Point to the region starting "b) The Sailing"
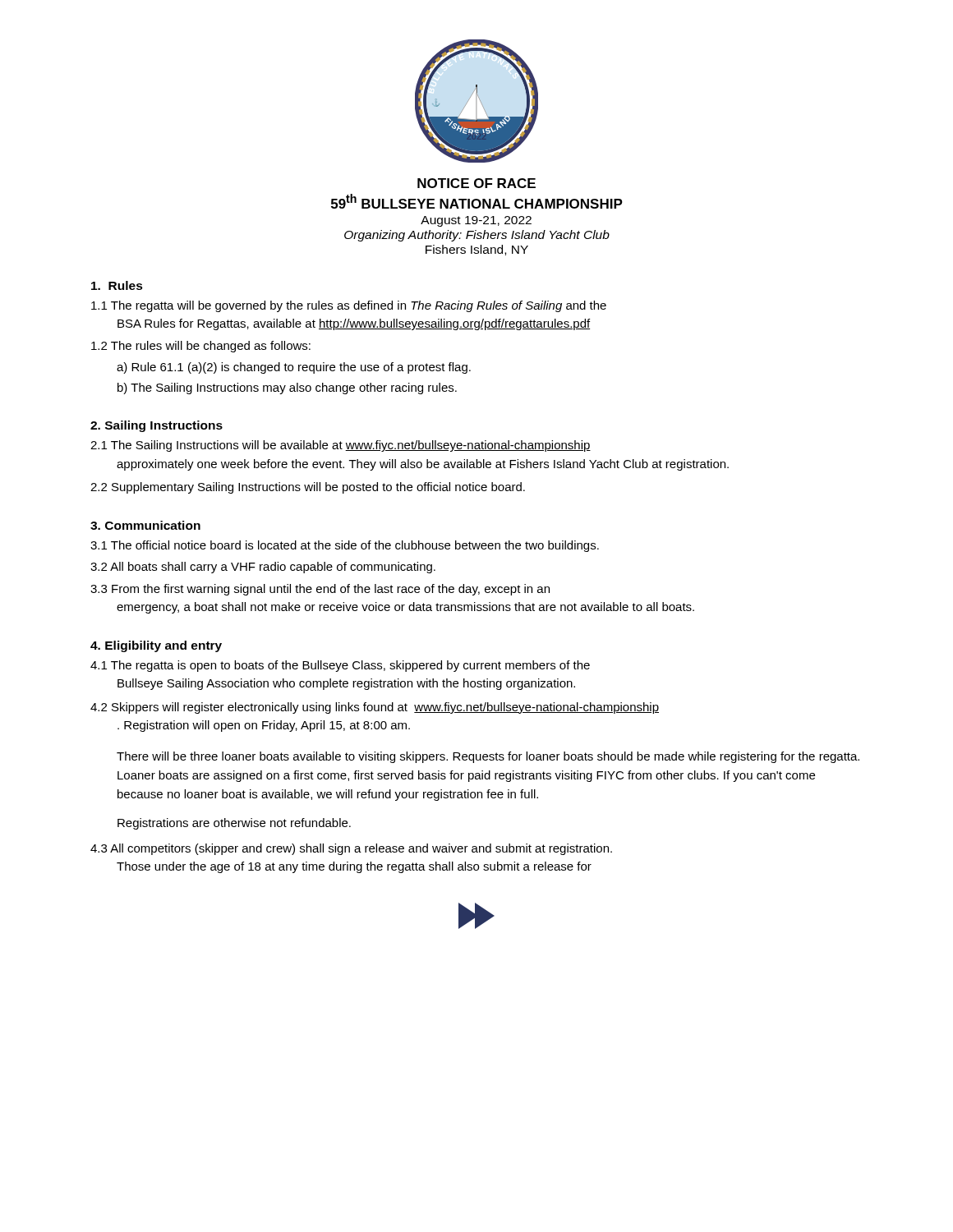Screen dimensions: 1232x953 (287, 387)
